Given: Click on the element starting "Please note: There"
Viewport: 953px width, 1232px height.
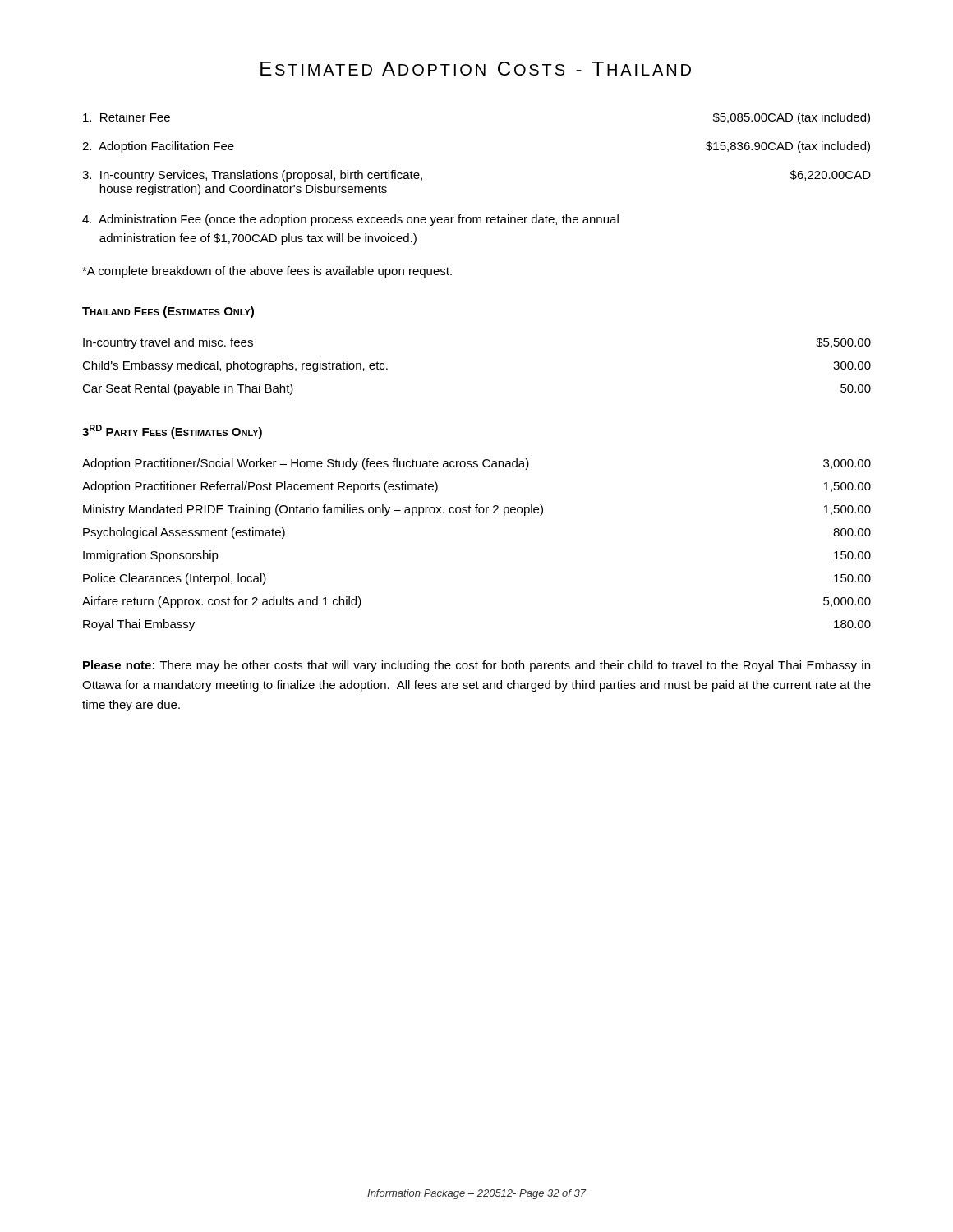Looking at the screenshot, I should [x=476, y=684].
